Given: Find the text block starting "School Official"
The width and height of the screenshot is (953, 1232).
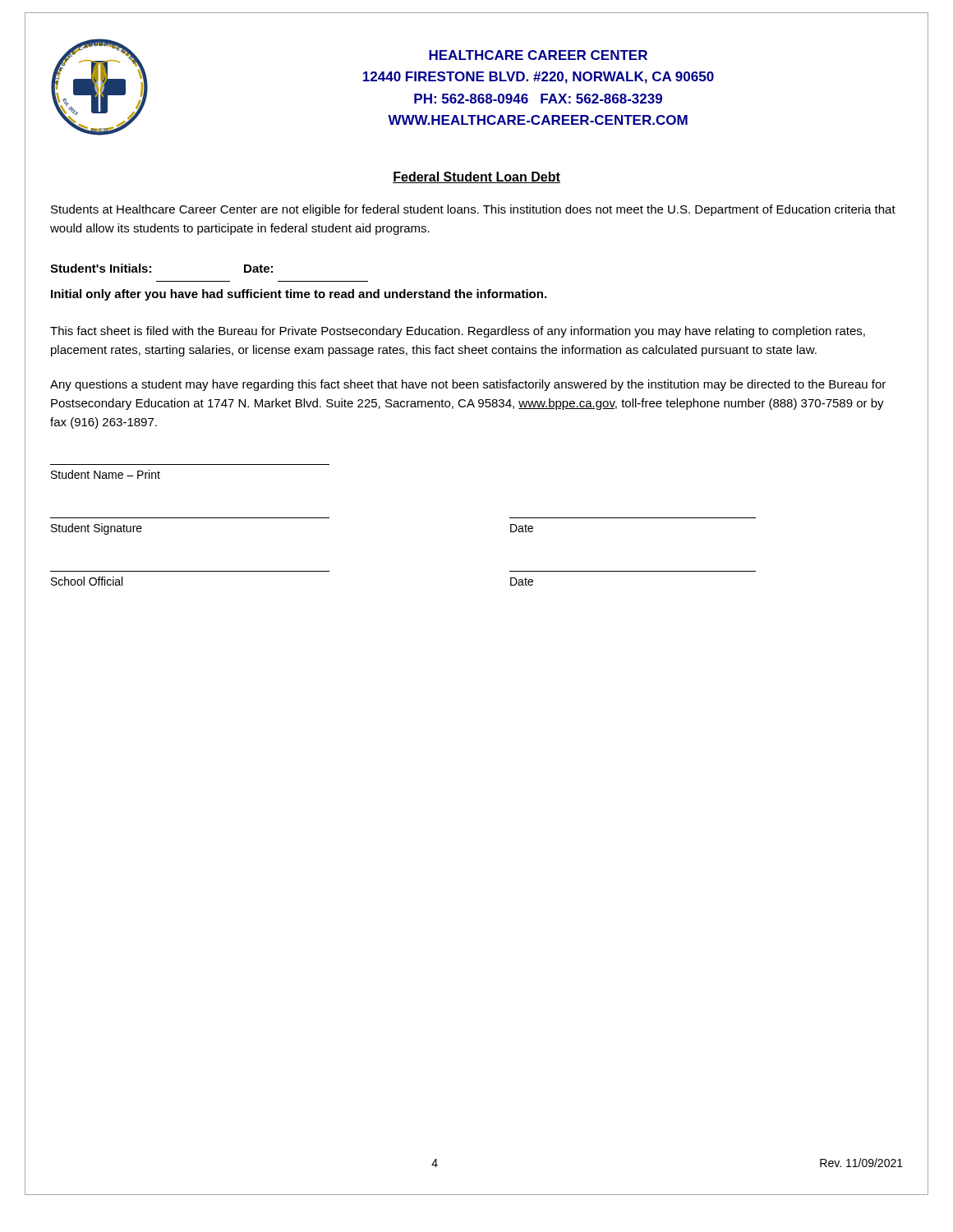Looking at the screenshot, I should [87, 582].
